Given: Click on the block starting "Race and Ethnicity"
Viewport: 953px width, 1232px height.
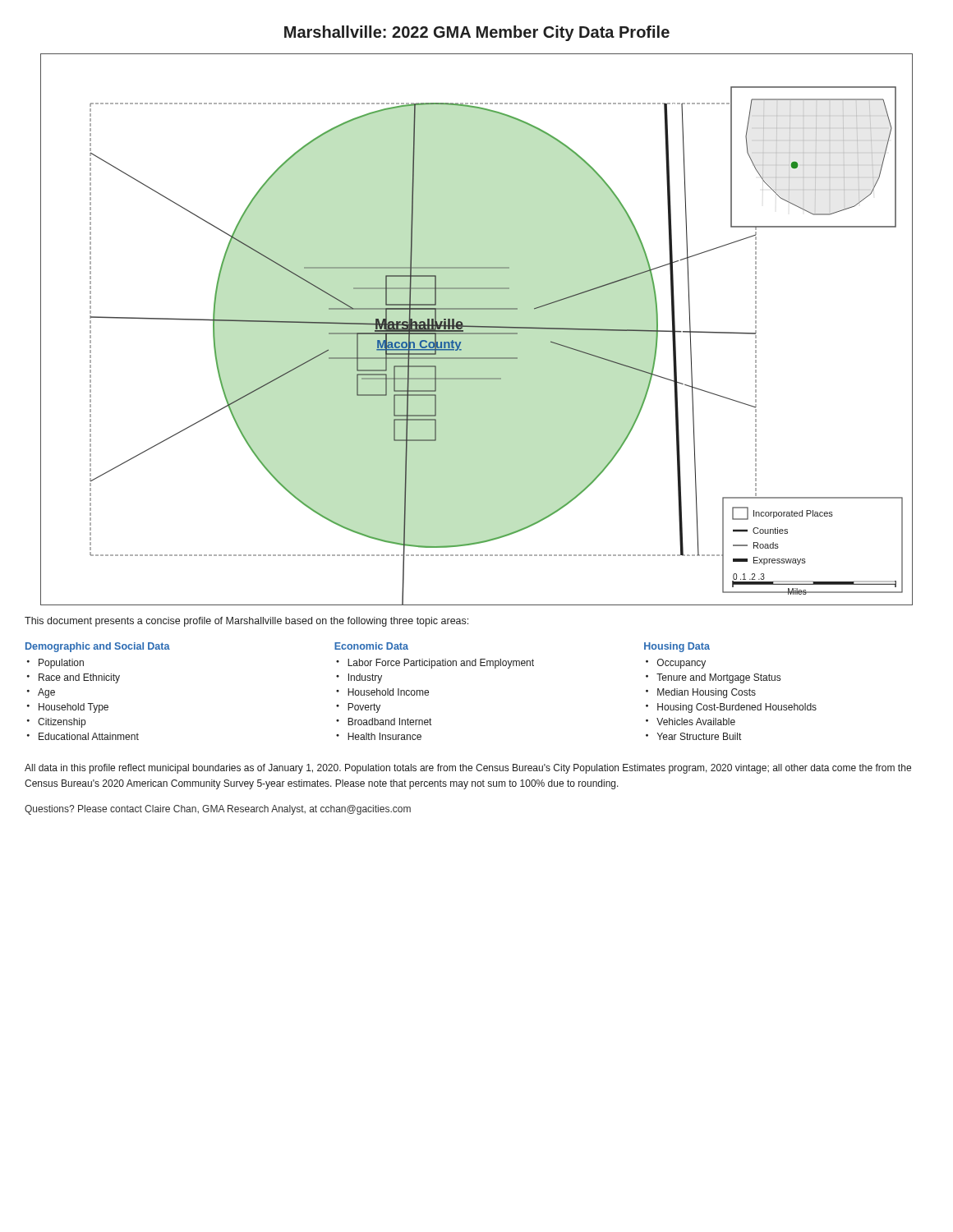Looking at the screenshot, I should (79, 677).
